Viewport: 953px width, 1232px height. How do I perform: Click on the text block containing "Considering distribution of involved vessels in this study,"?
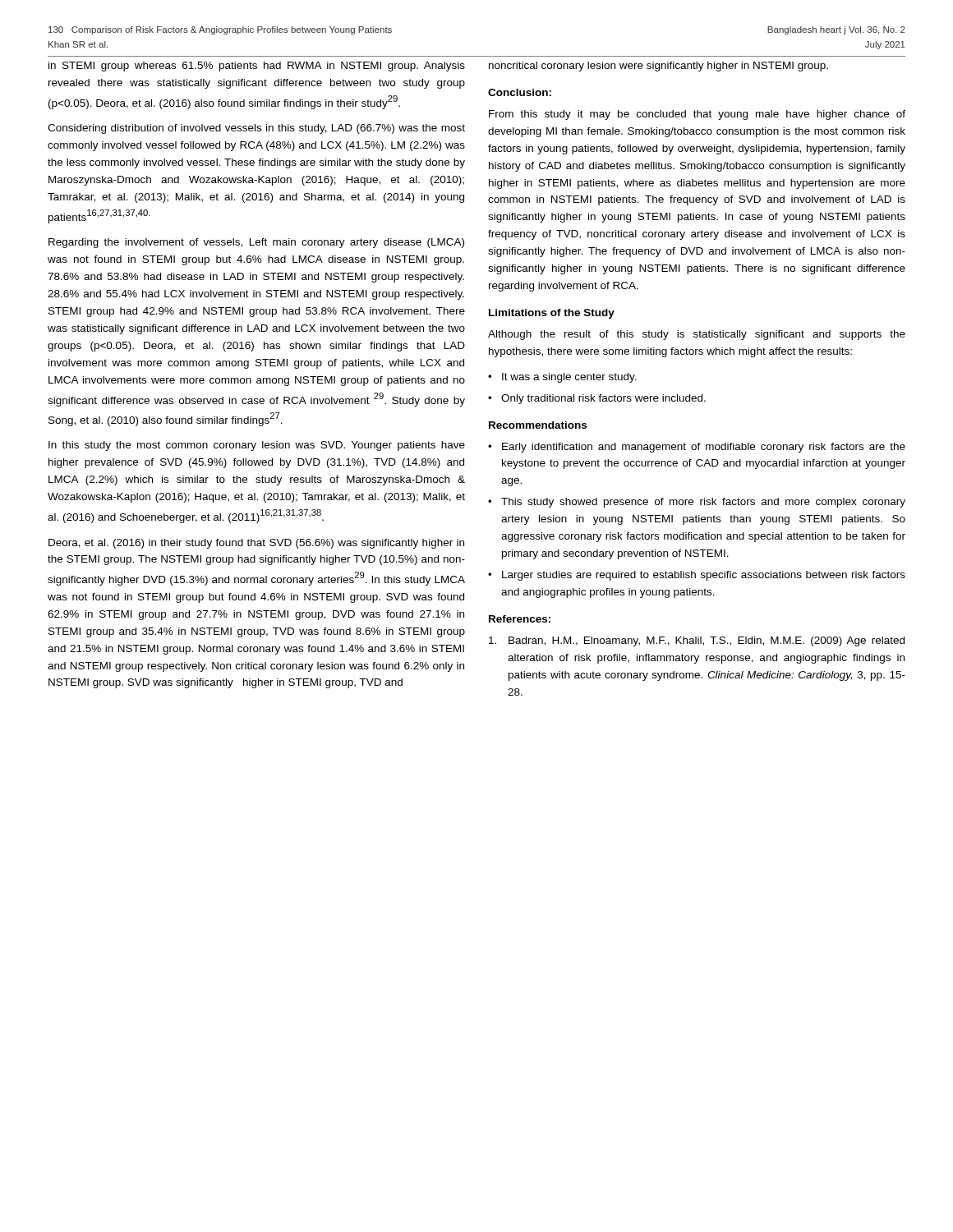click(256, 173)
